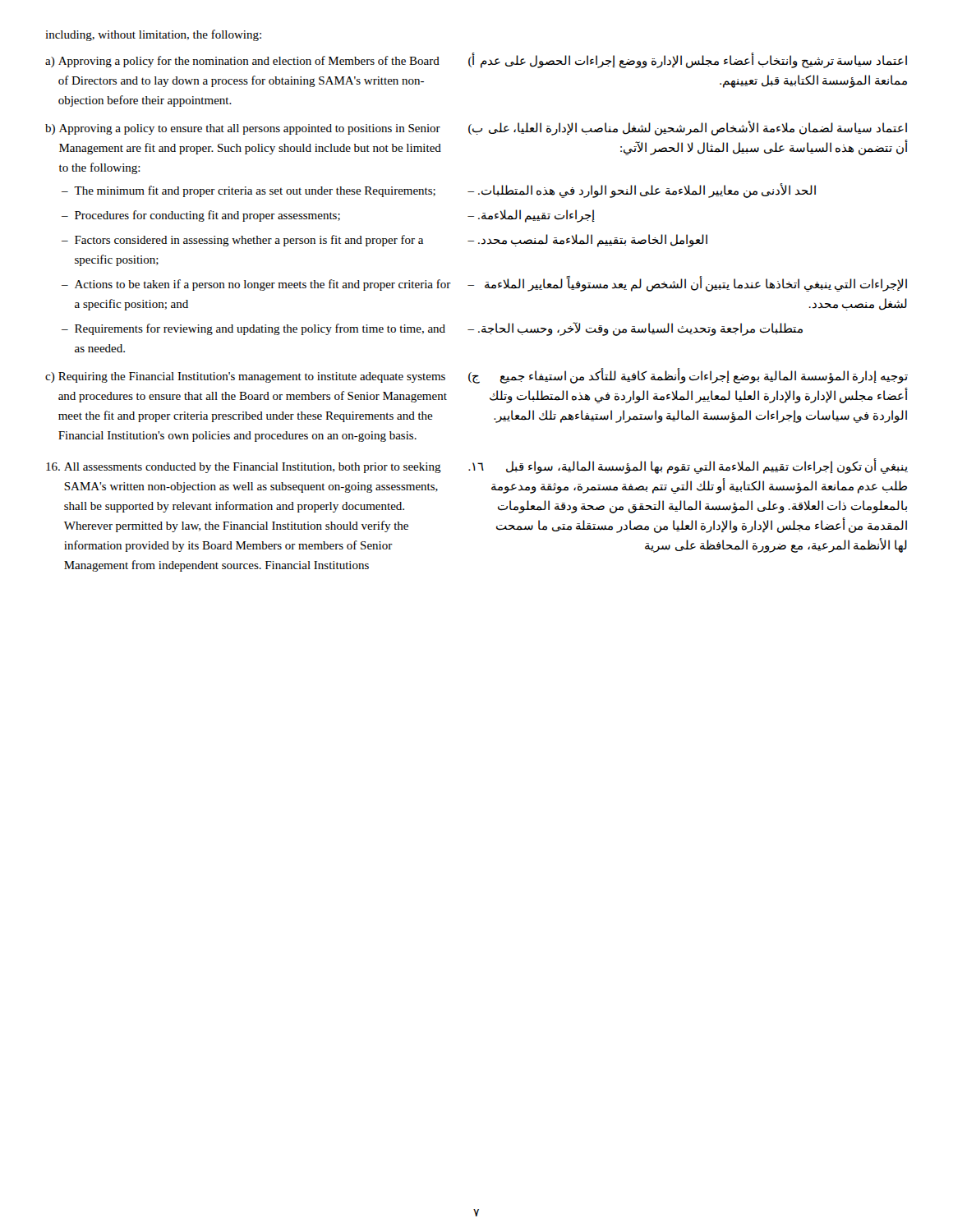This screenshot has height=1232, width=953.
Task: Click on the list item that reads "١٦. ينبغي أن تكون إجراءات تقييم"
Action: [688, 506]
